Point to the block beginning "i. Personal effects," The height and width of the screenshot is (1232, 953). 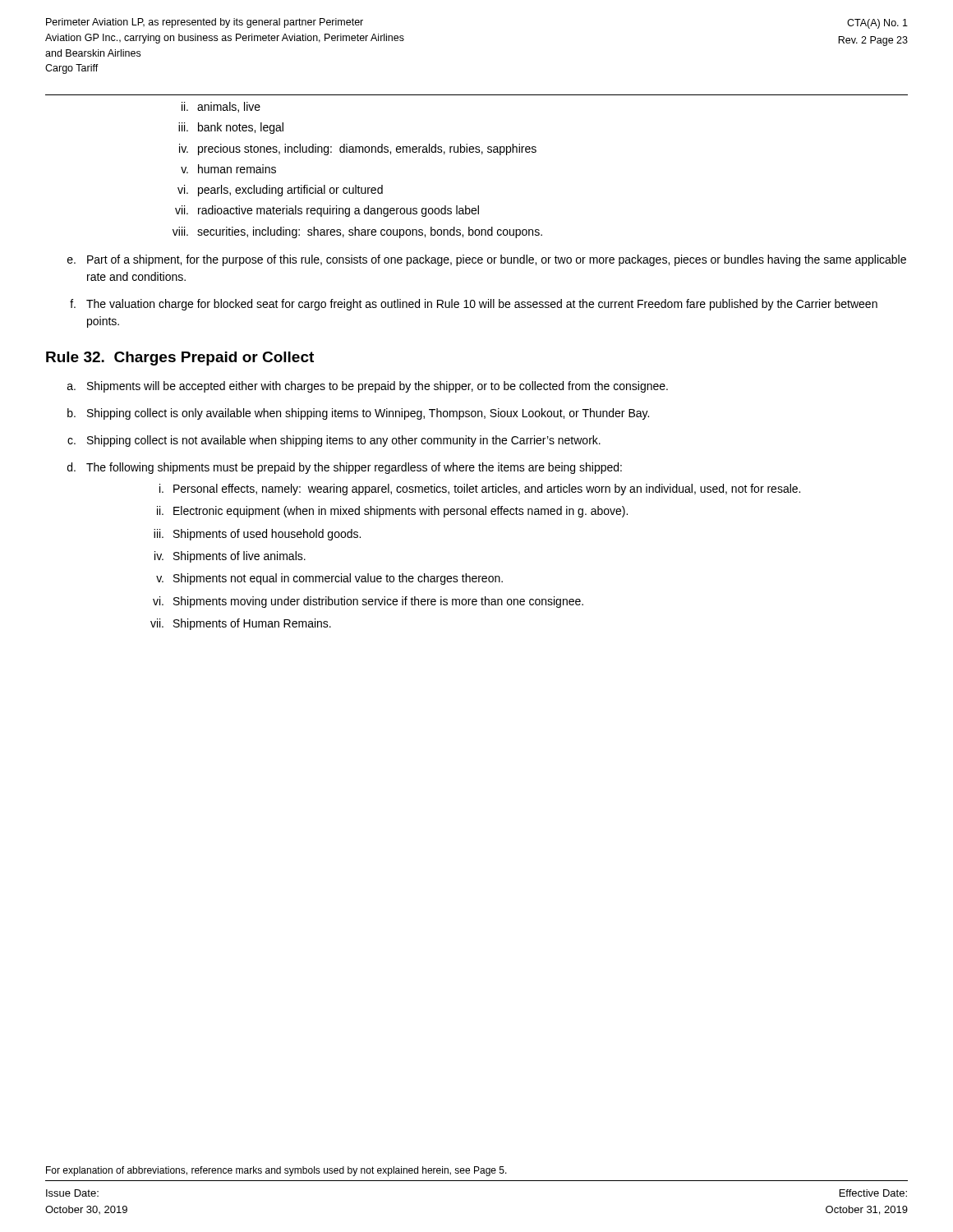coord(520,489)
